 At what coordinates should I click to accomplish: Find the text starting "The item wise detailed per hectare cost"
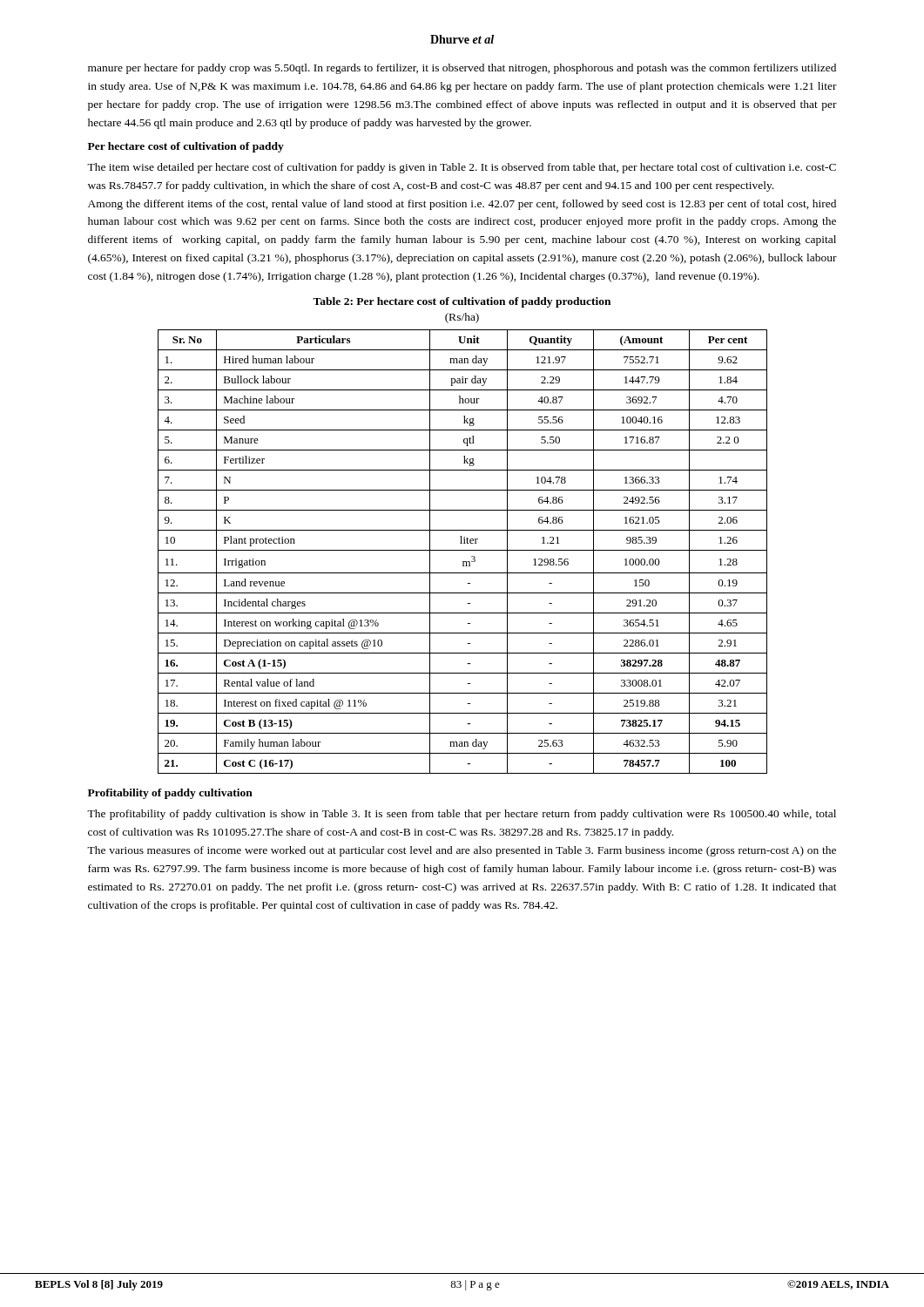(x=462, y=221)
